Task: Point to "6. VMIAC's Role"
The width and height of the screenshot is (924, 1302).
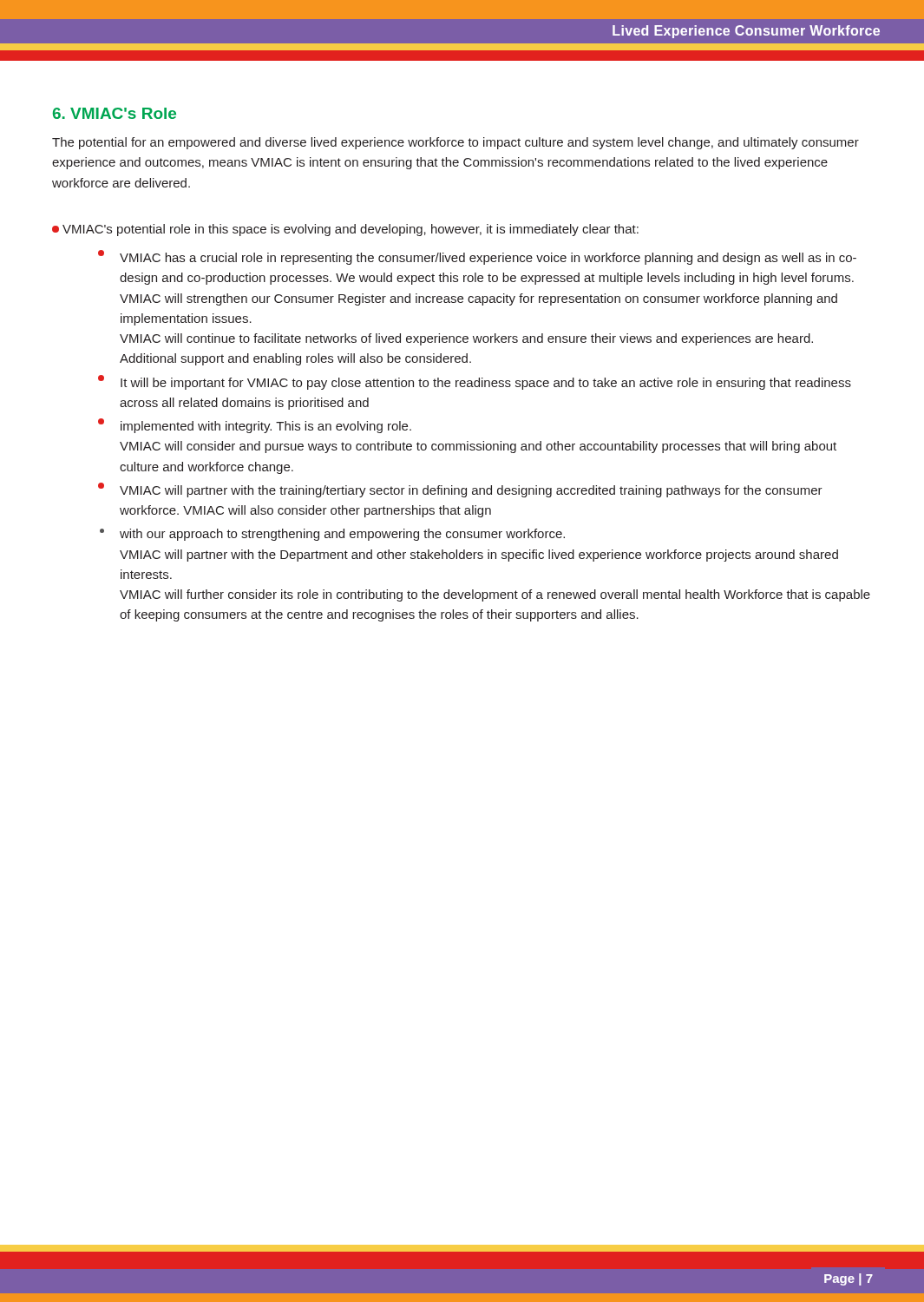Action: [x=114, y=113]
